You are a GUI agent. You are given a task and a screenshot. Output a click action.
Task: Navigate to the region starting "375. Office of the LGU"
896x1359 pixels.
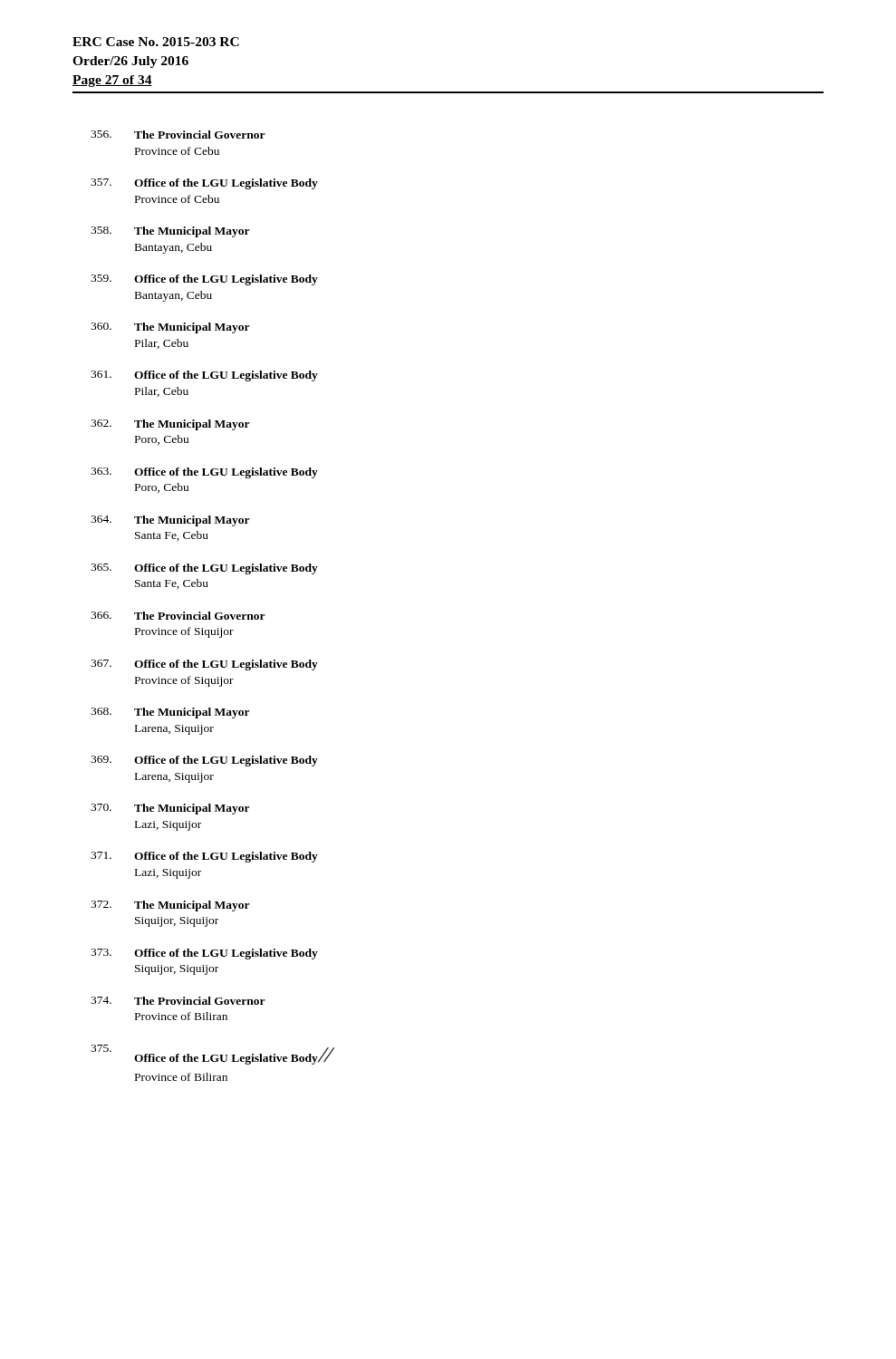pyautogui.click(x=212, y=1063)
